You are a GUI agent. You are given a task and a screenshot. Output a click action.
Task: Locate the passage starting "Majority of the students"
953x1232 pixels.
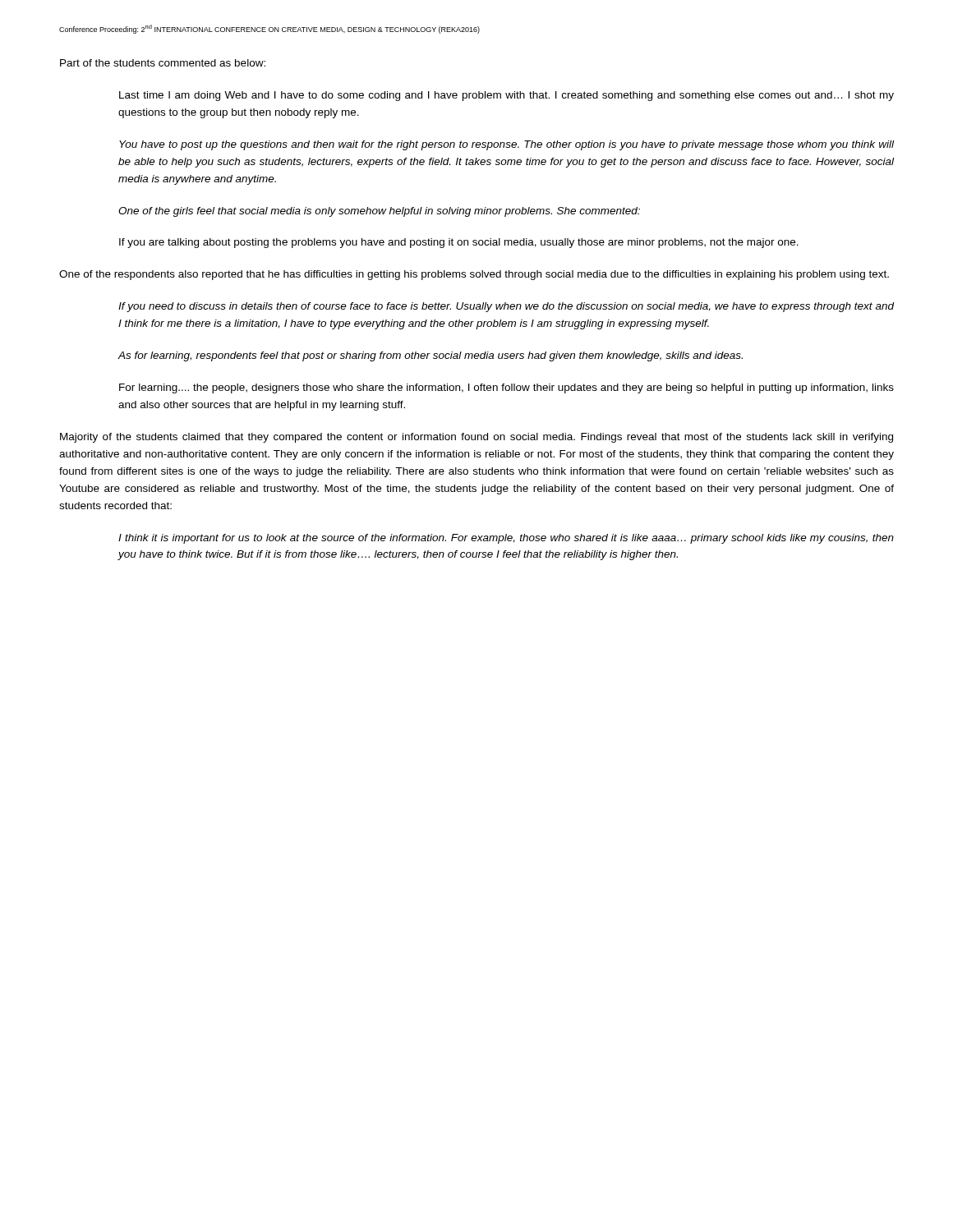pos(476,471)
